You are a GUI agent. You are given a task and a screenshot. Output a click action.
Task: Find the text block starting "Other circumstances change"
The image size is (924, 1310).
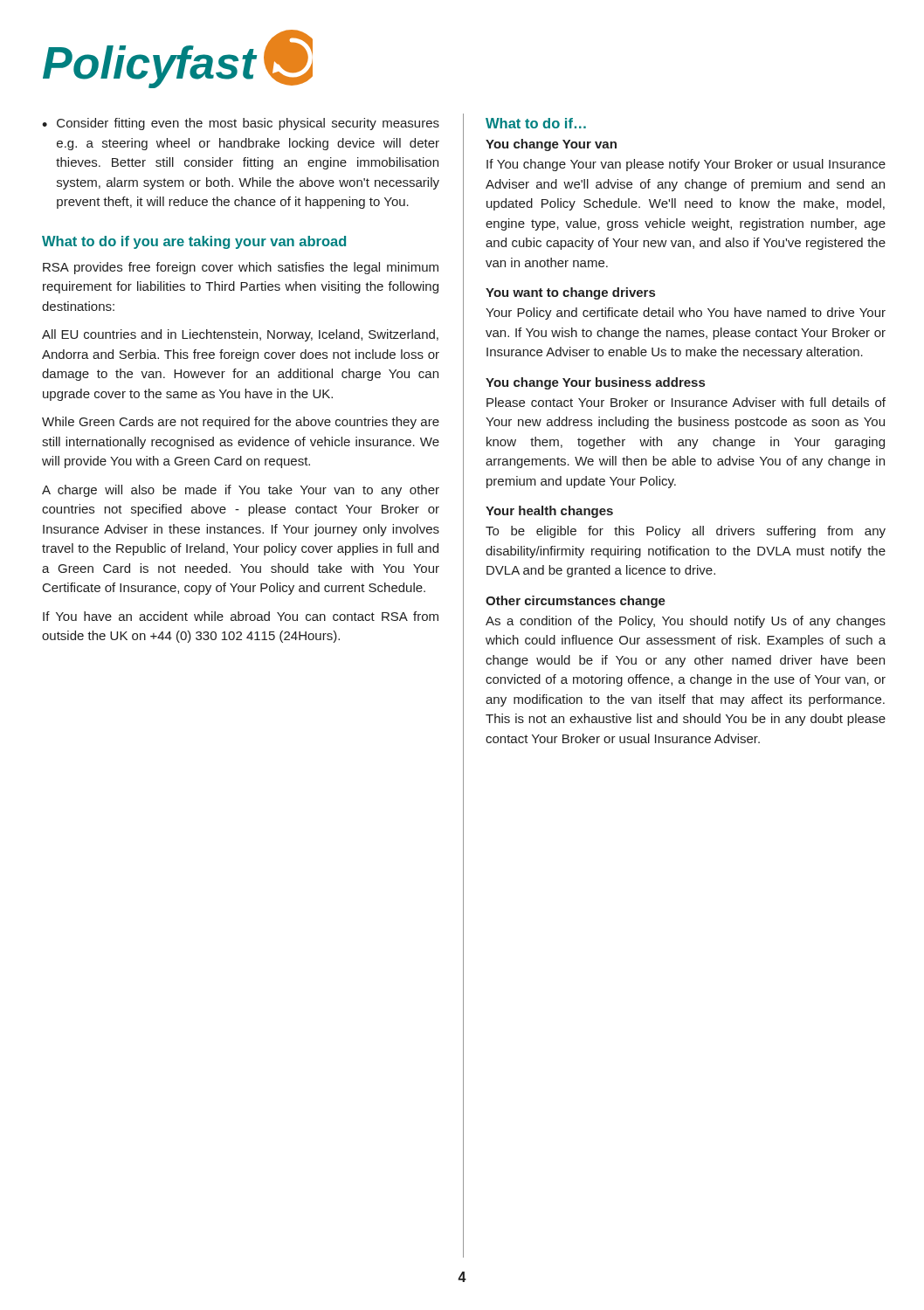(576, 600)
